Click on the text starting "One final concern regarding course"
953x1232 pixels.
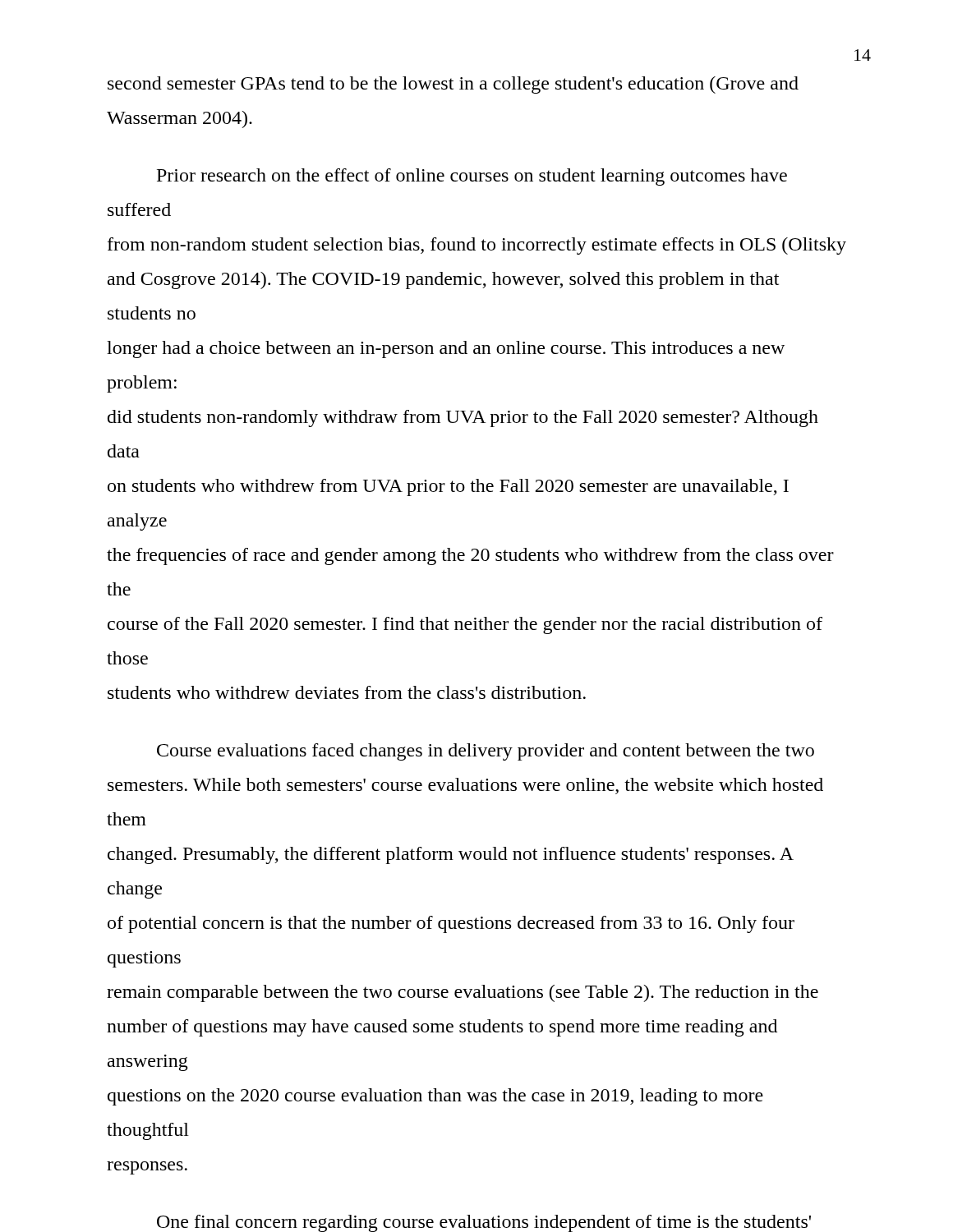click(476, 1218)
